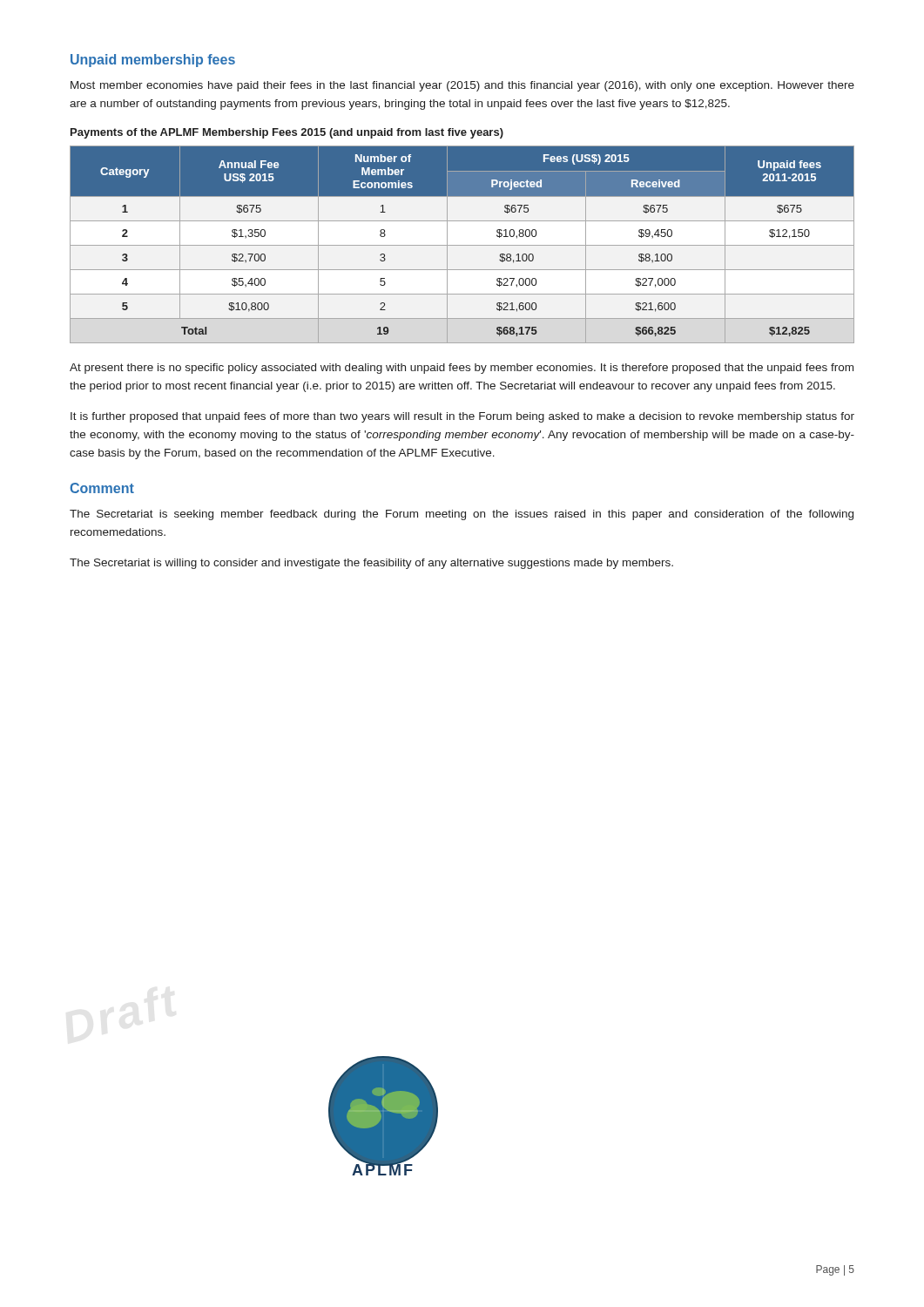Click where it says "Unpaid membership fees"
The image size is (924, 1307).
pyautogui.click(x=153, y=60)
